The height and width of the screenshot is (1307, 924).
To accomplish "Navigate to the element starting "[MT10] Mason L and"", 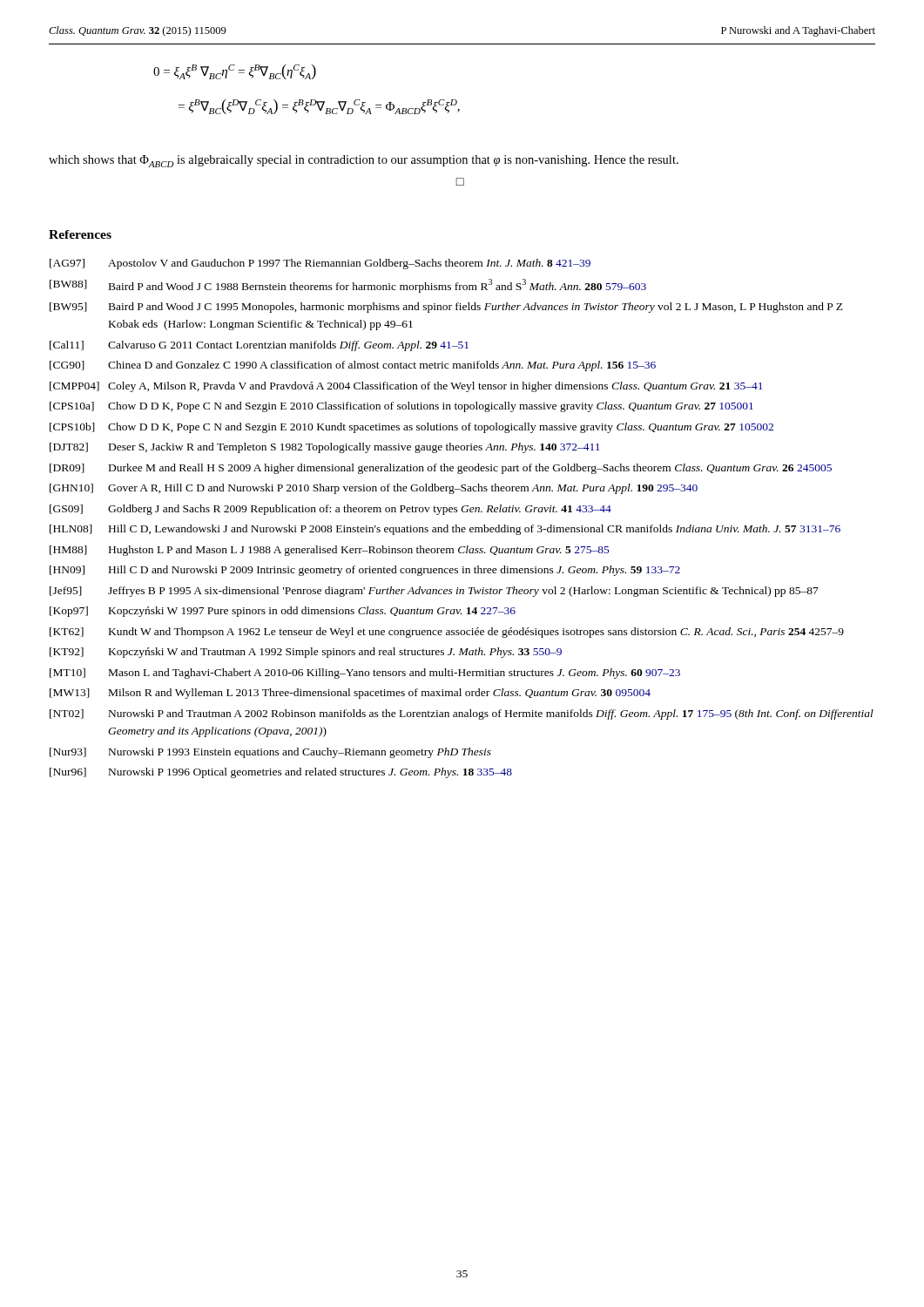I will [365, 673].
